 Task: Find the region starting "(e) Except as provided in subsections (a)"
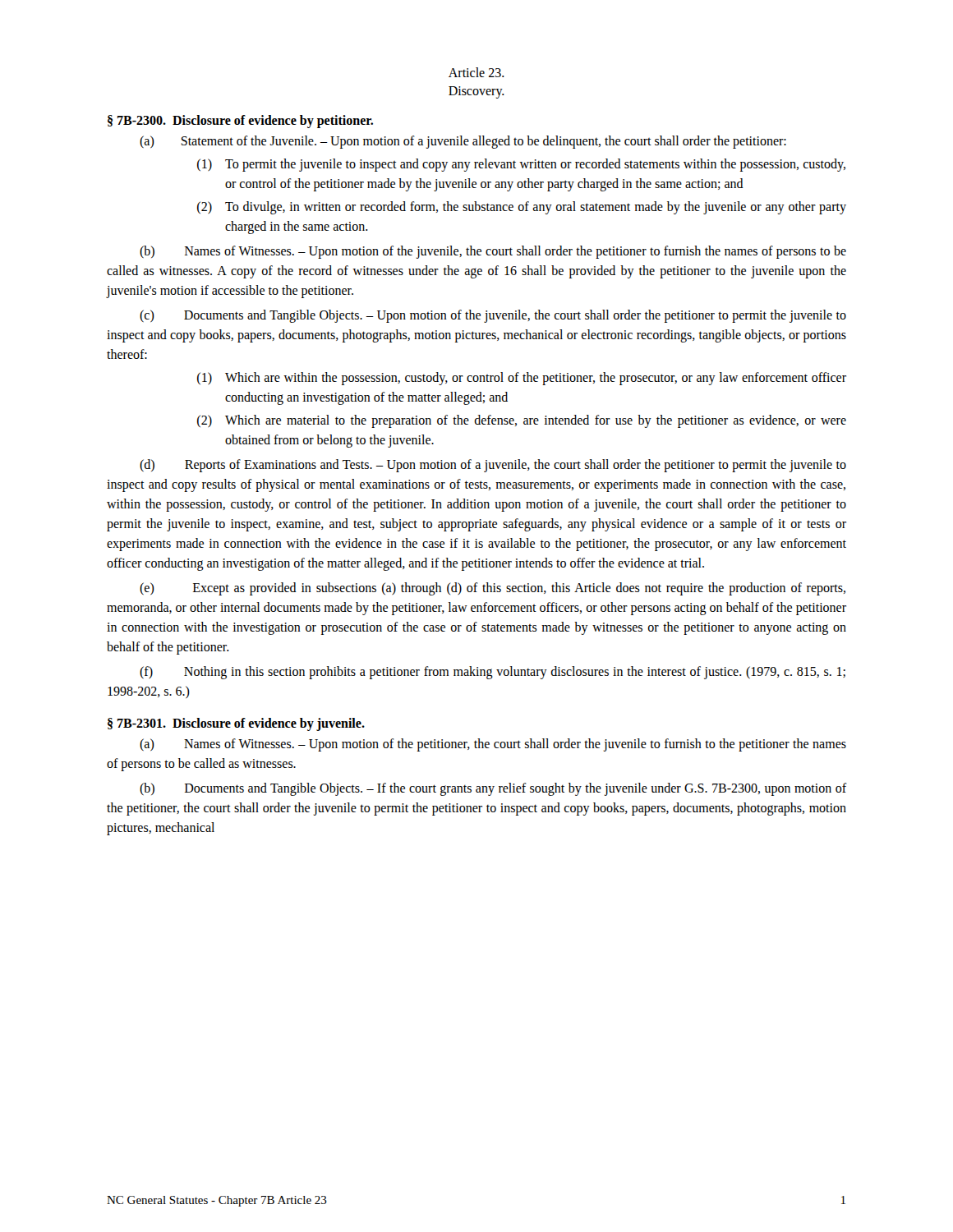pyautogui.click(x=476, y=617)
